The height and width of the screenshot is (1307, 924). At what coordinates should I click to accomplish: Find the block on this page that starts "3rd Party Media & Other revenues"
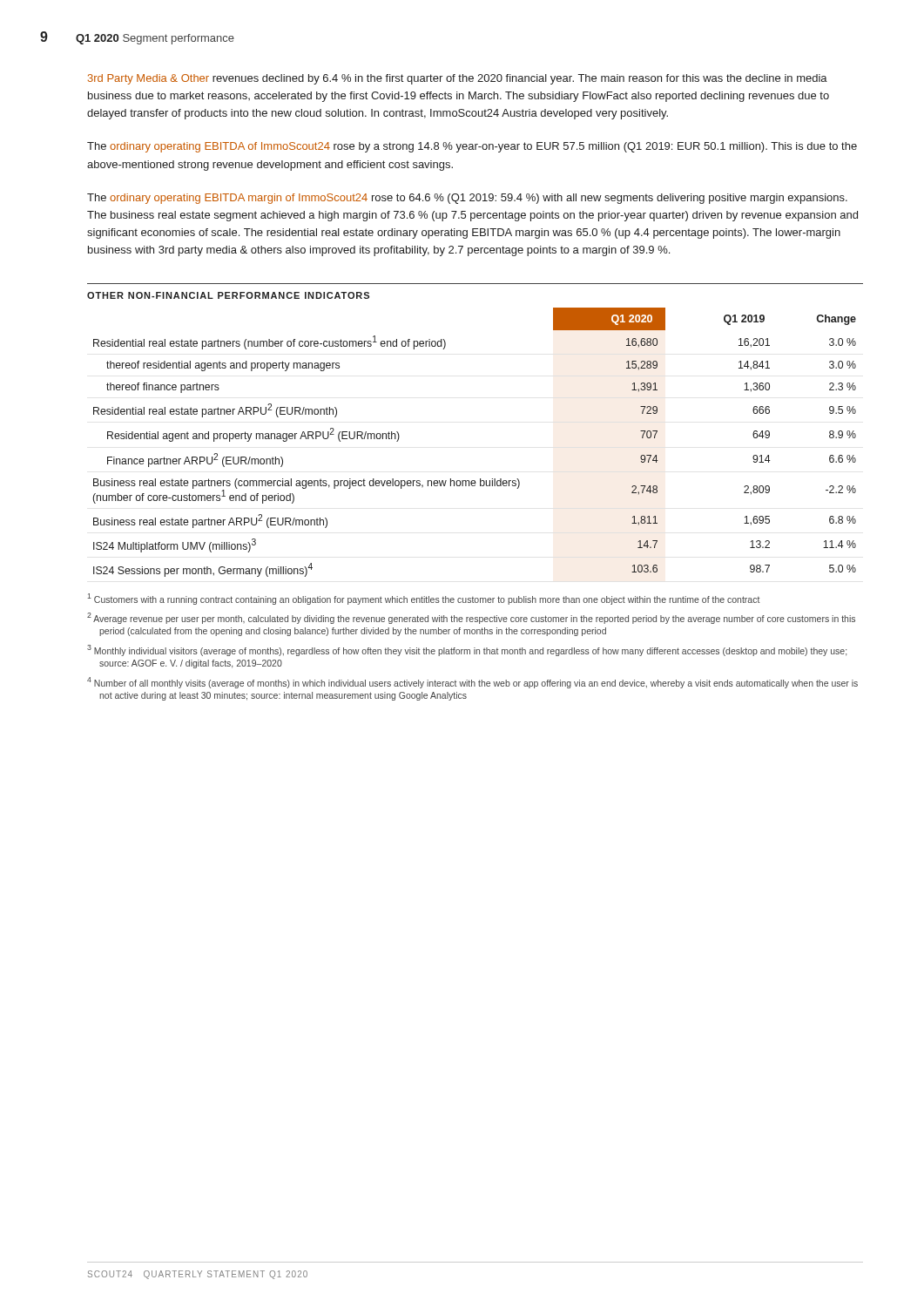click(x=458, y=96)
